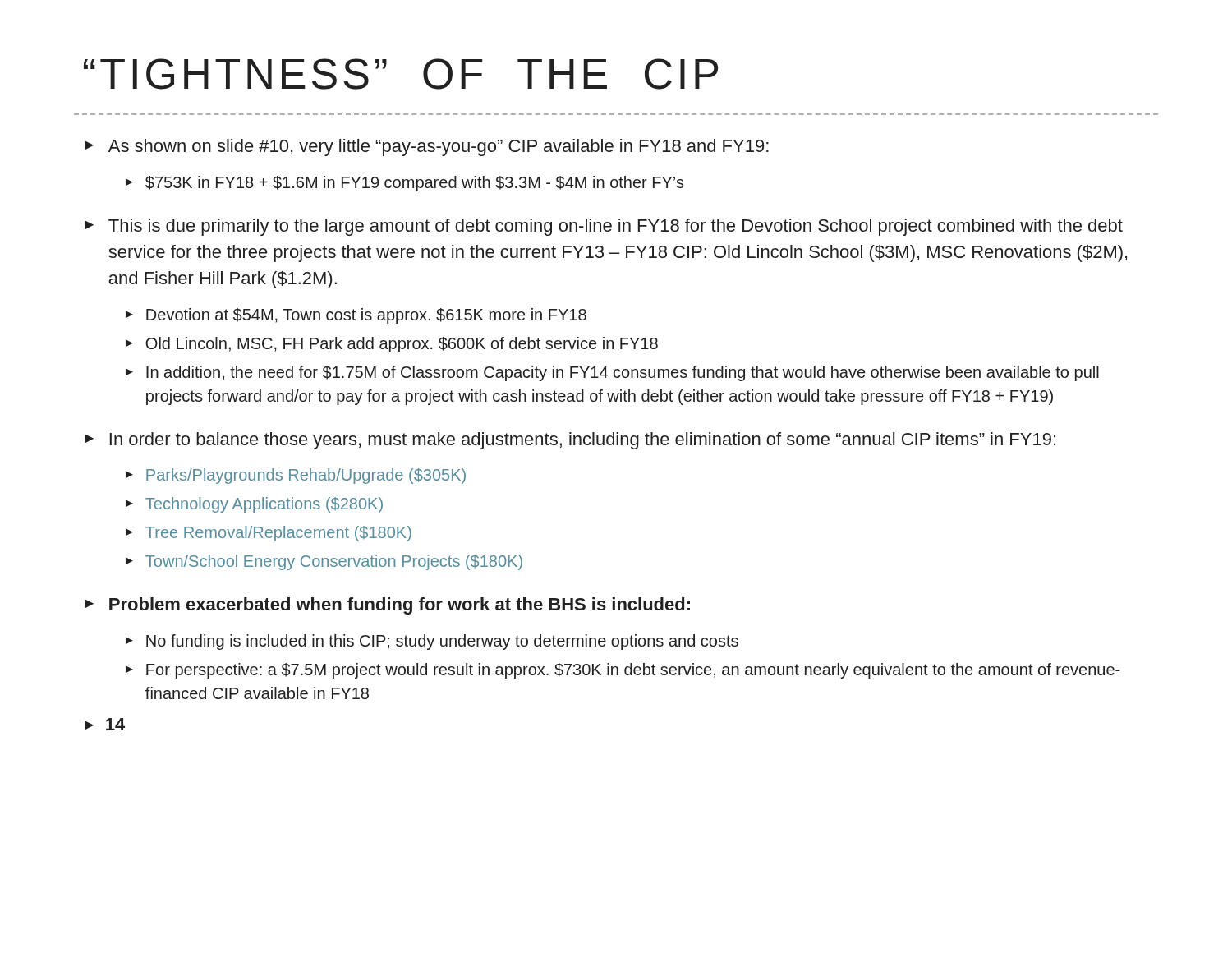
Task: Click where it says "► Technology Applications ($280K)"
Action: coord(253,504)
